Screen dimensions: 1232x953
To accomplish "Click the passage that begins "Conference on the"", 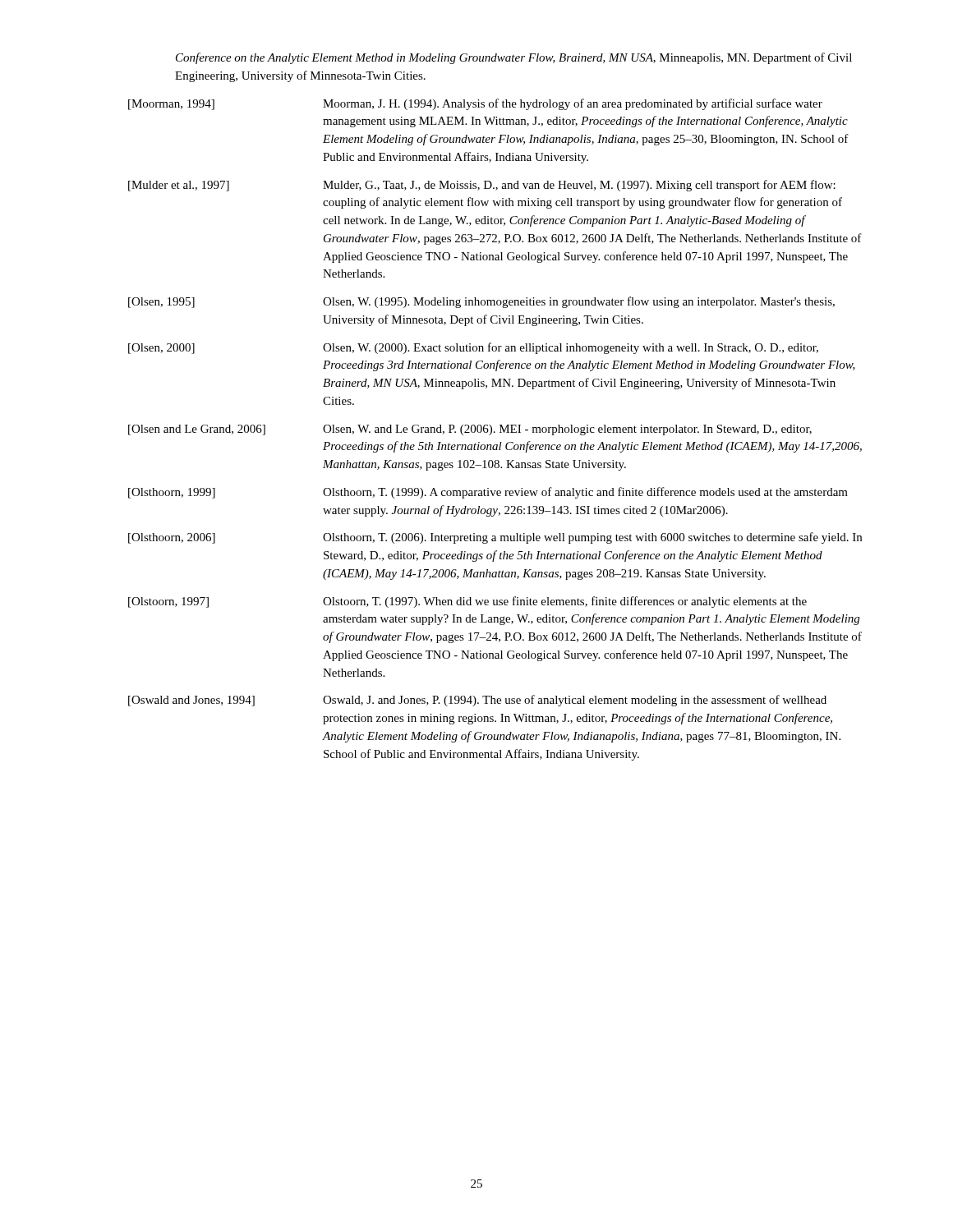I will pyautogui.click(x=514, y=66).
